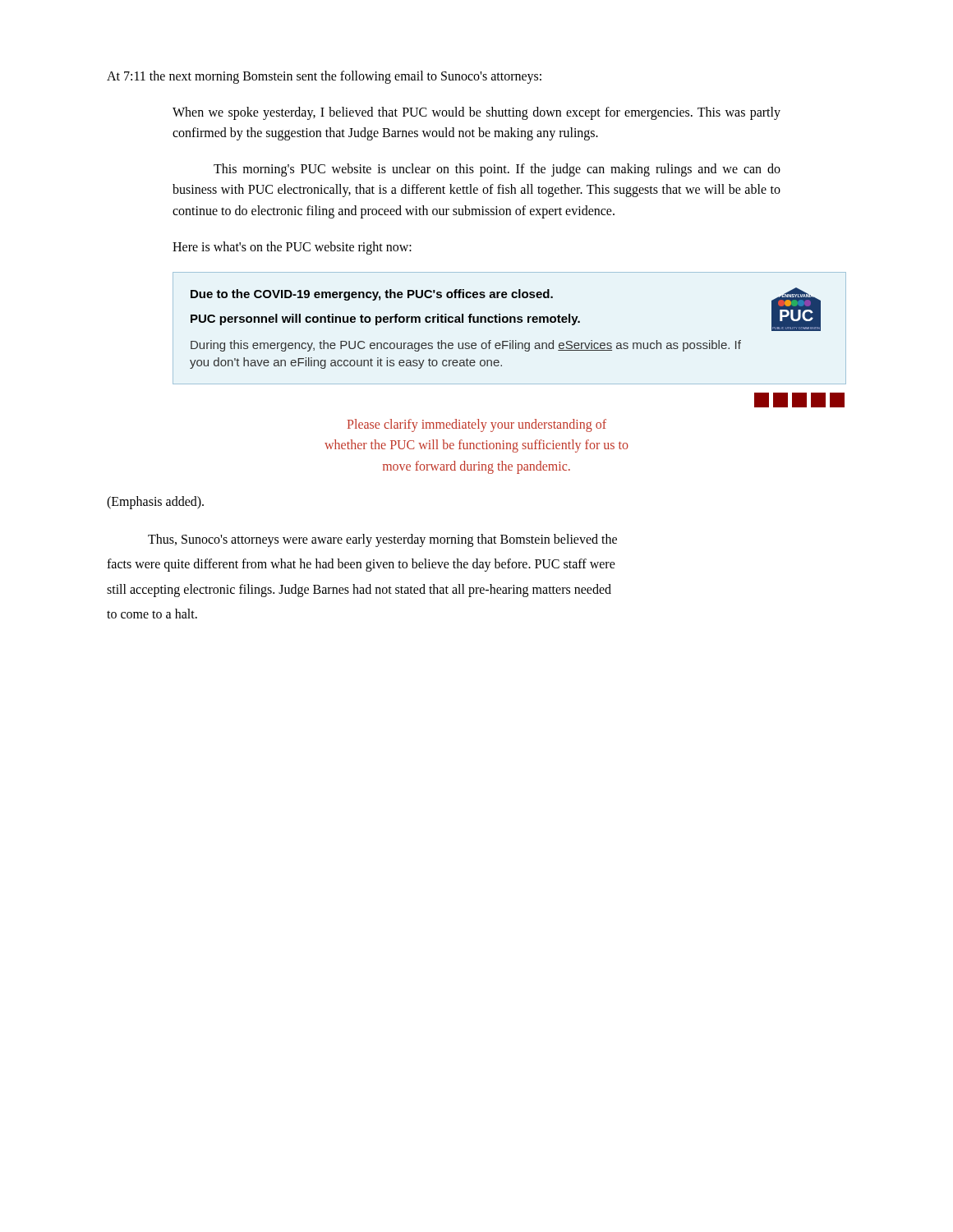Point to the block beginning "When we spoke"

[476, 122]
